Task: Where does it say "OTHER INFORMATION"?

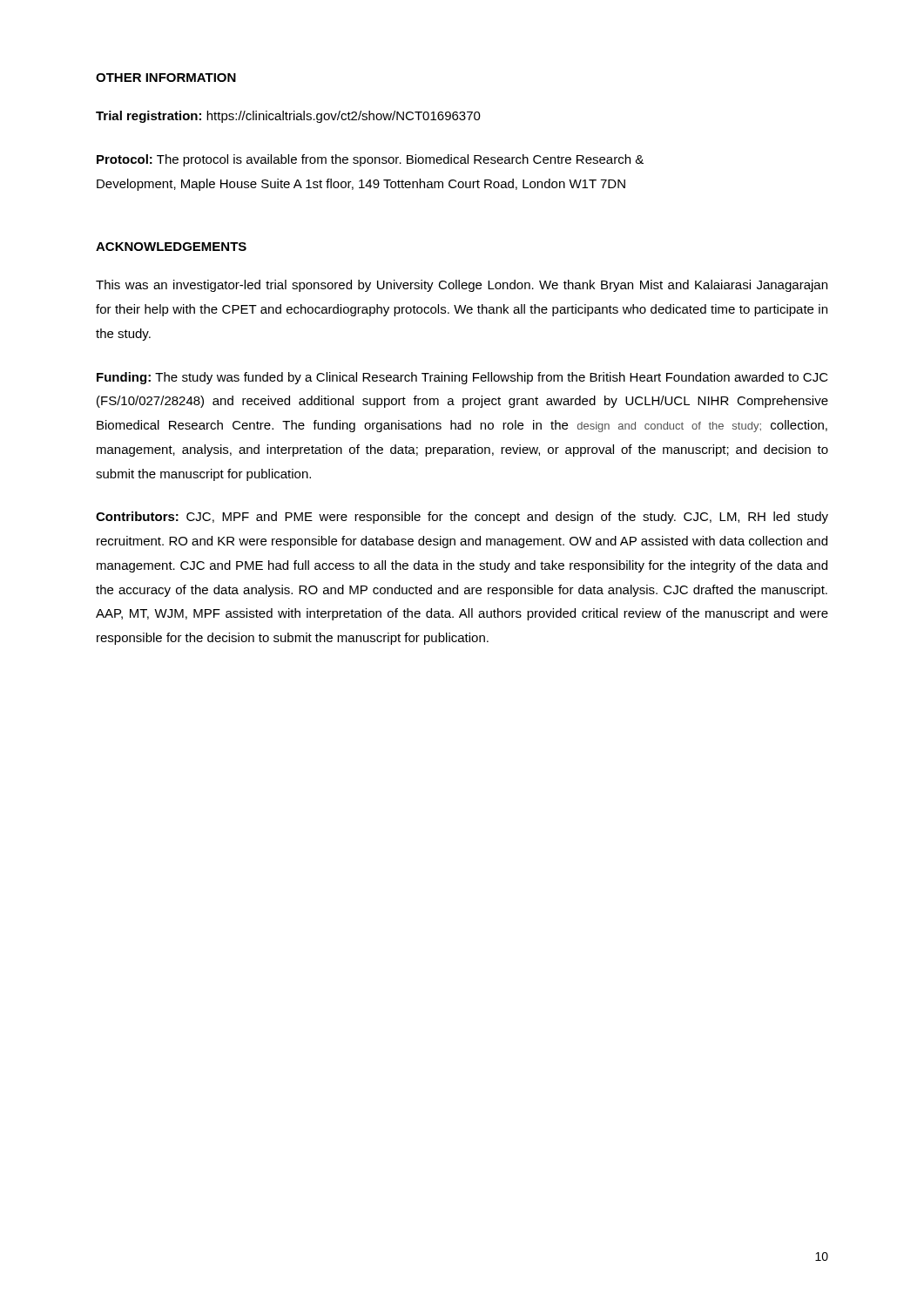Action: (166, 77)
